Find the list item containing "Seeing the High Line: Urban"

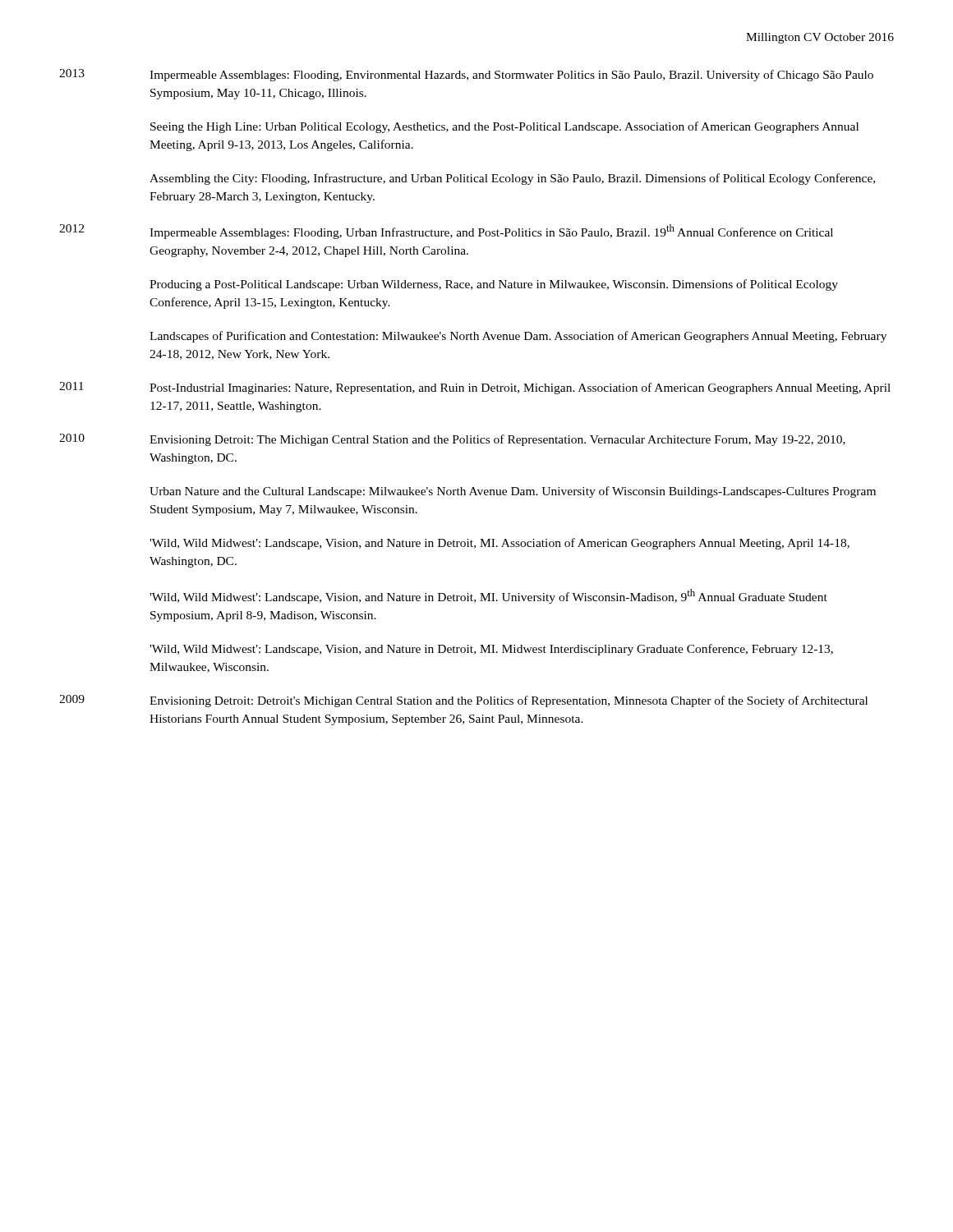[x=504, y=135]
